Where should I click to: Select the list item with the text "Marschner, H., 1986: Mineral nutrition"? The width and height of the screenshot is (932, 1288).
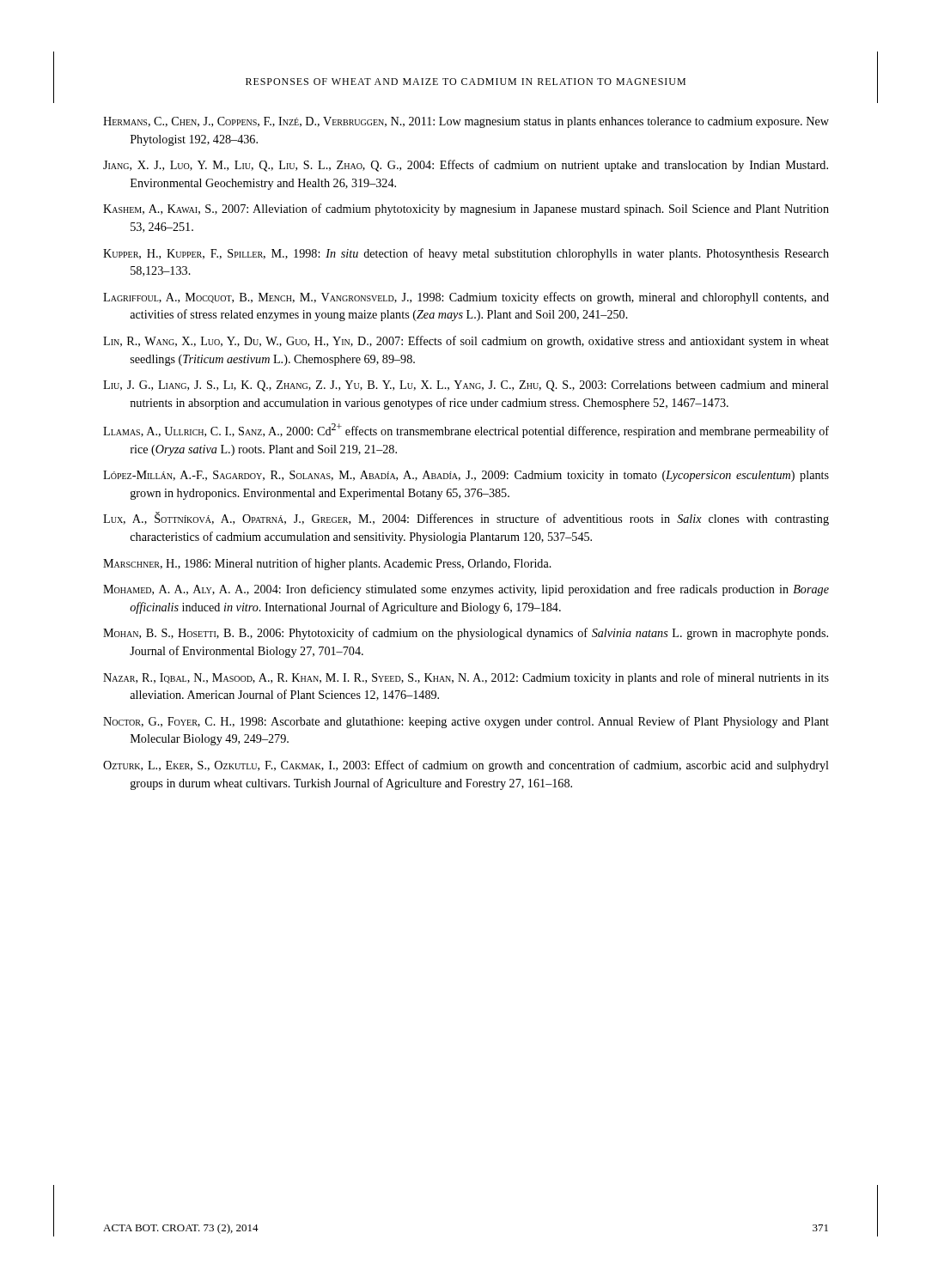[327, 563]
